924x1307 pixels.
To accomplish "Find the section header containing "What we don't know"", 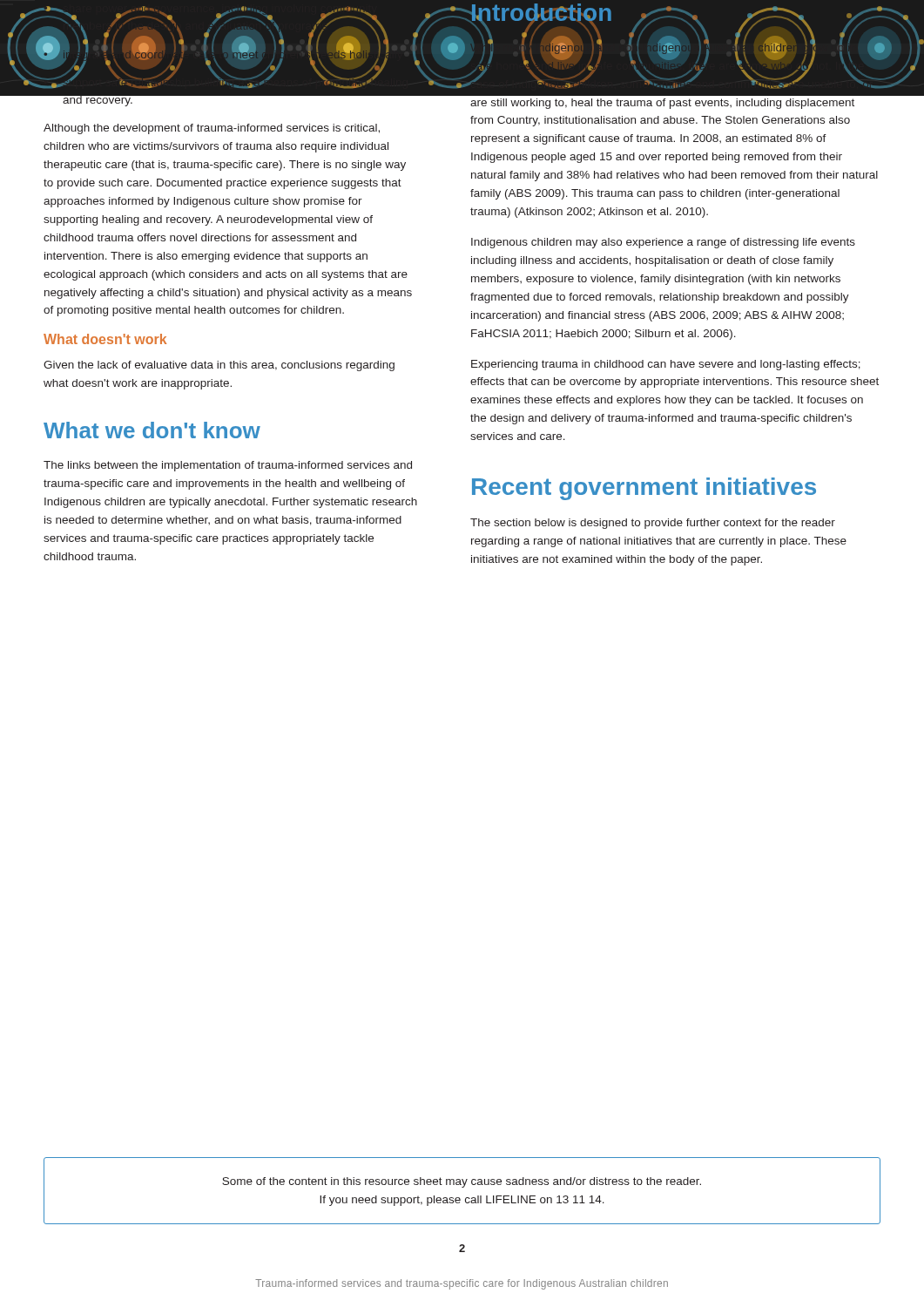I will pyautogui.click(x=152, y=431).
